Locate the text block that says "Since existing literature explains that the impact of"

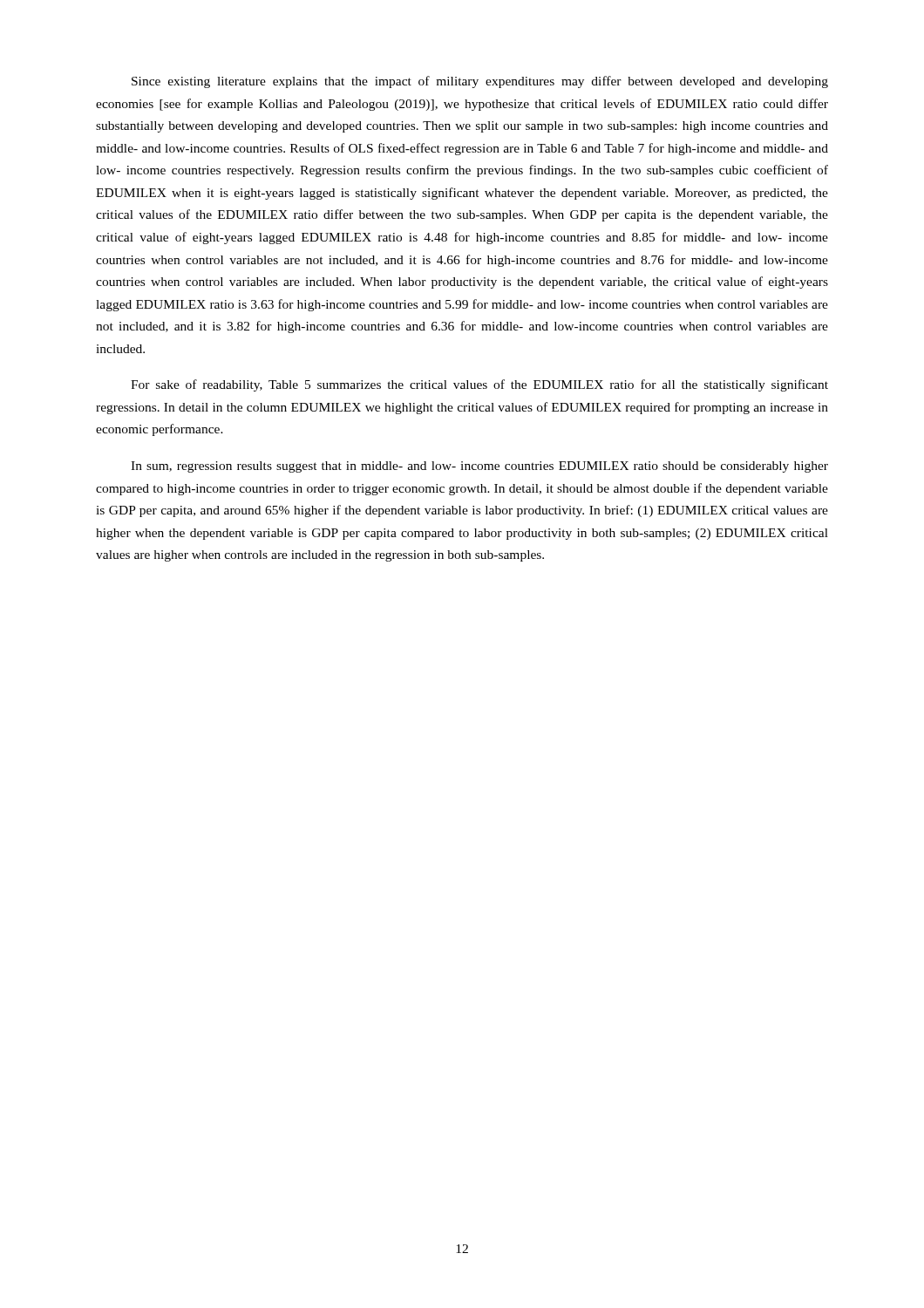point(462,214)
